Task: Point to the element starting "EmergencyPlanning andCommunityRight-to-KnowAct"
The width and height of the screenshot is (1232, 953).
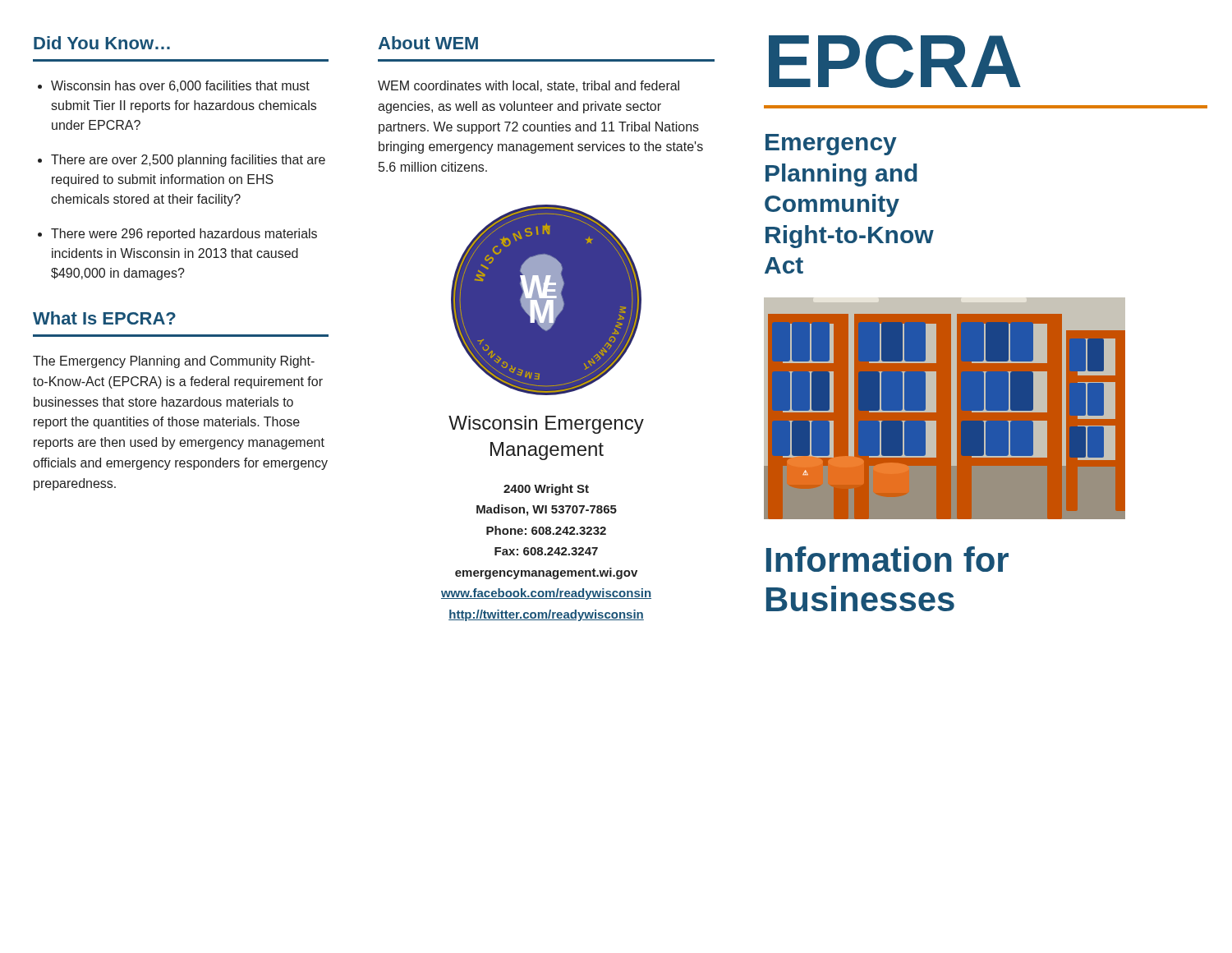Action: pyautogui.click(x=831, y=145)
